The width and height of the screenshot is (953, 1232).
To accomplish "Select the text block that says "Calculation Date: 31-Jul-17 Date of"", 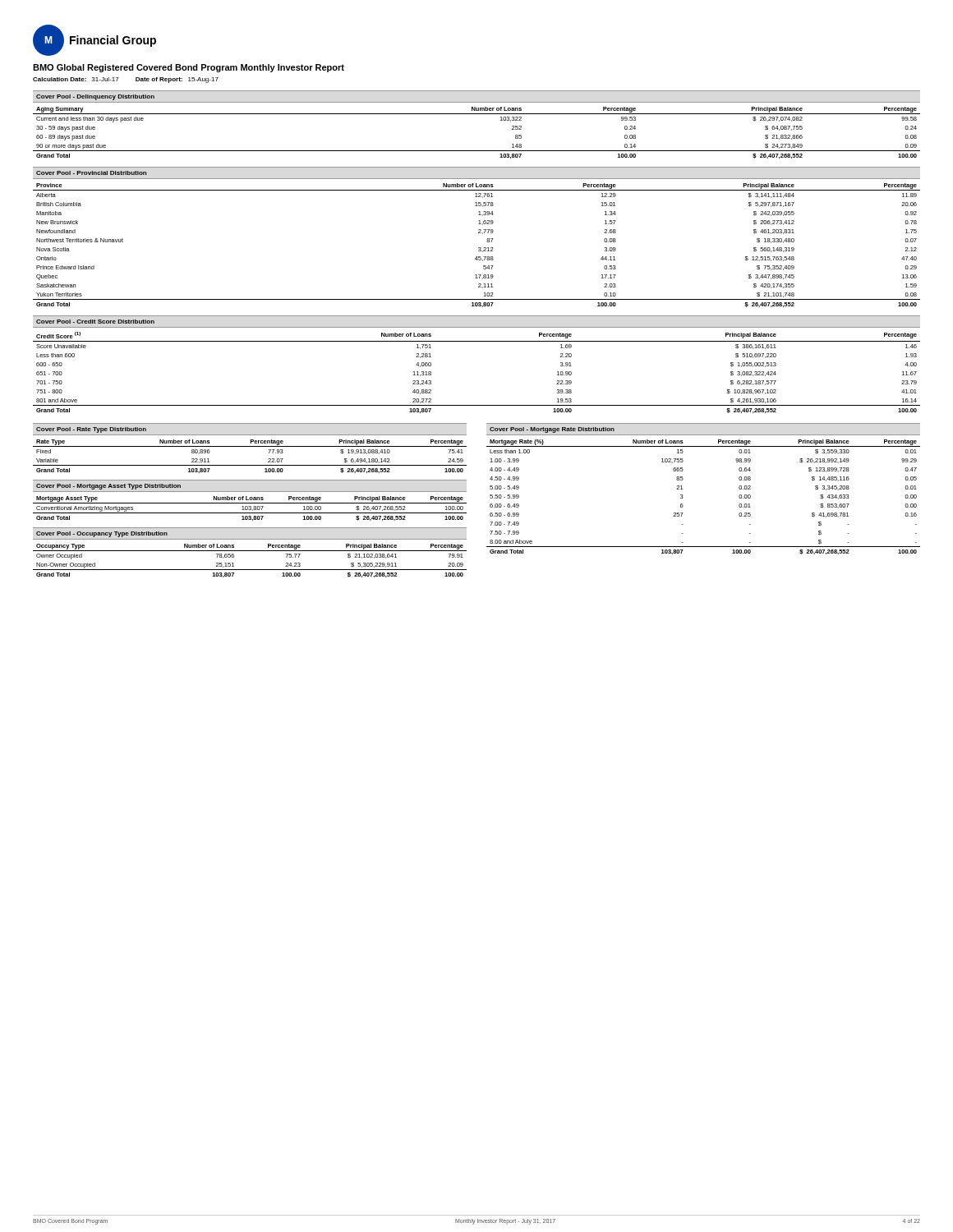I will tap(126, 80).
